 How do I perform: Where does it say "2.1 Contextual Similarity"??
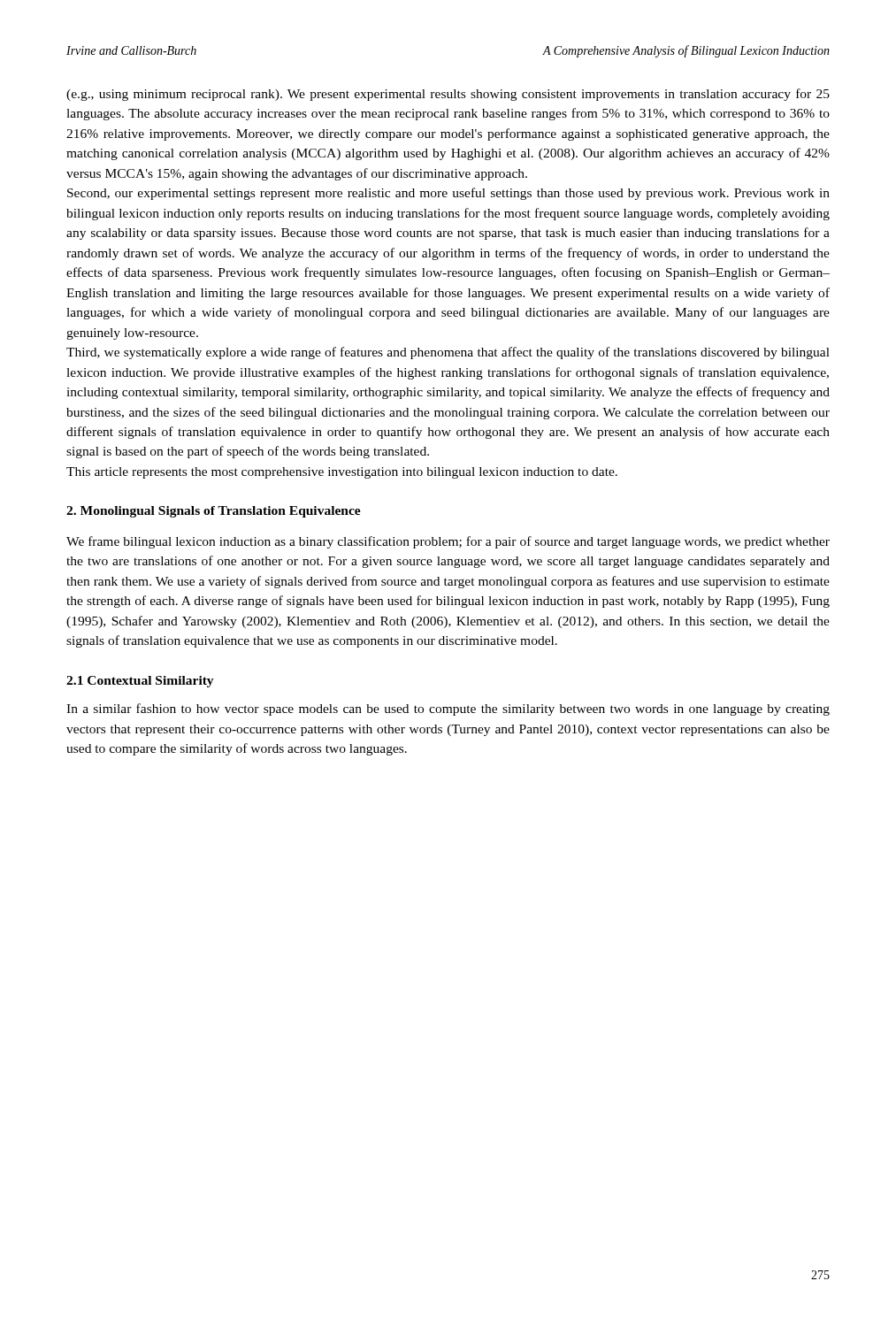click(x=140, y=682)
